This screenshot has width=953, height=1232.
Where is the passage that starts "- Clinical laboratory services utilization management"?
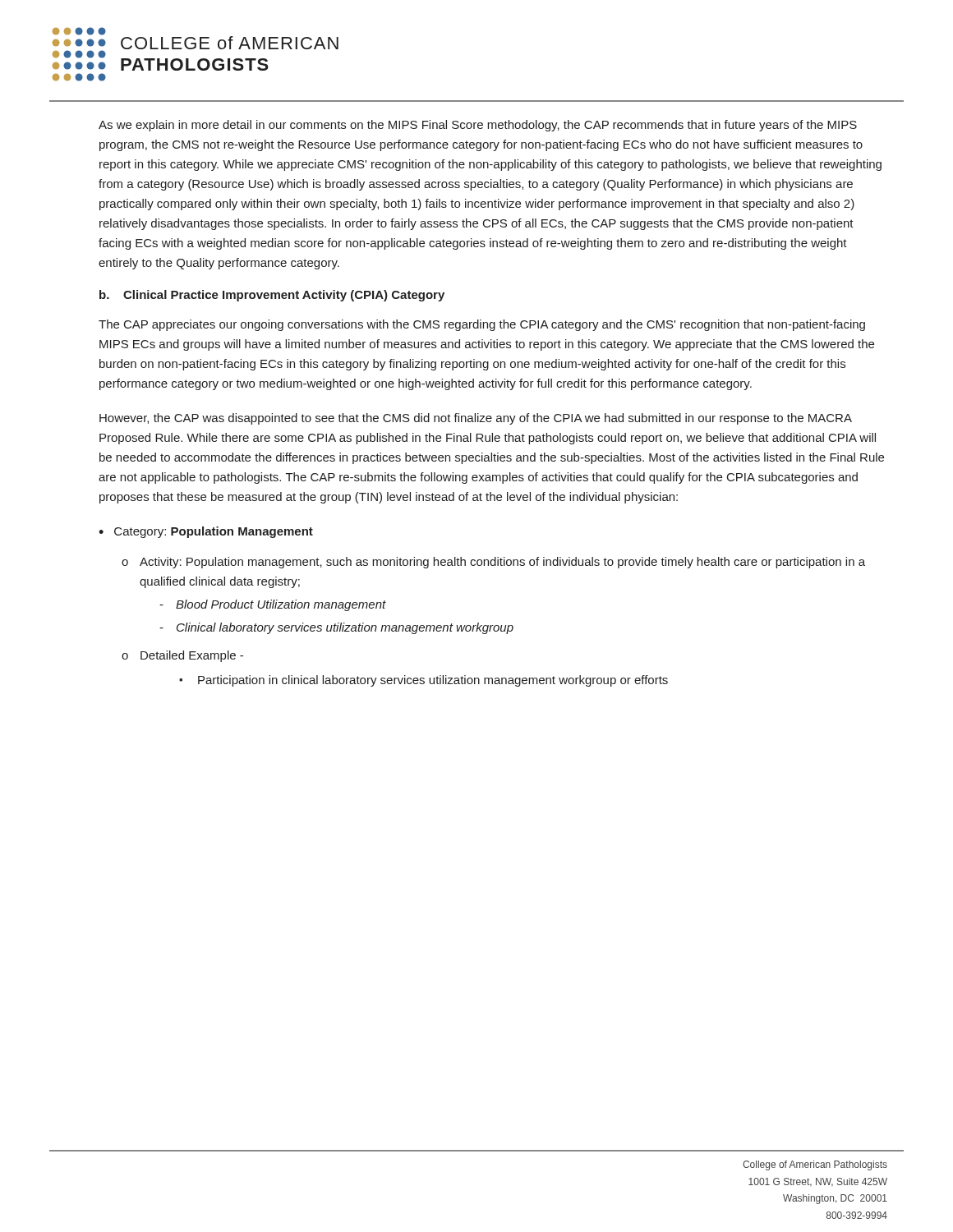(336, 627)
